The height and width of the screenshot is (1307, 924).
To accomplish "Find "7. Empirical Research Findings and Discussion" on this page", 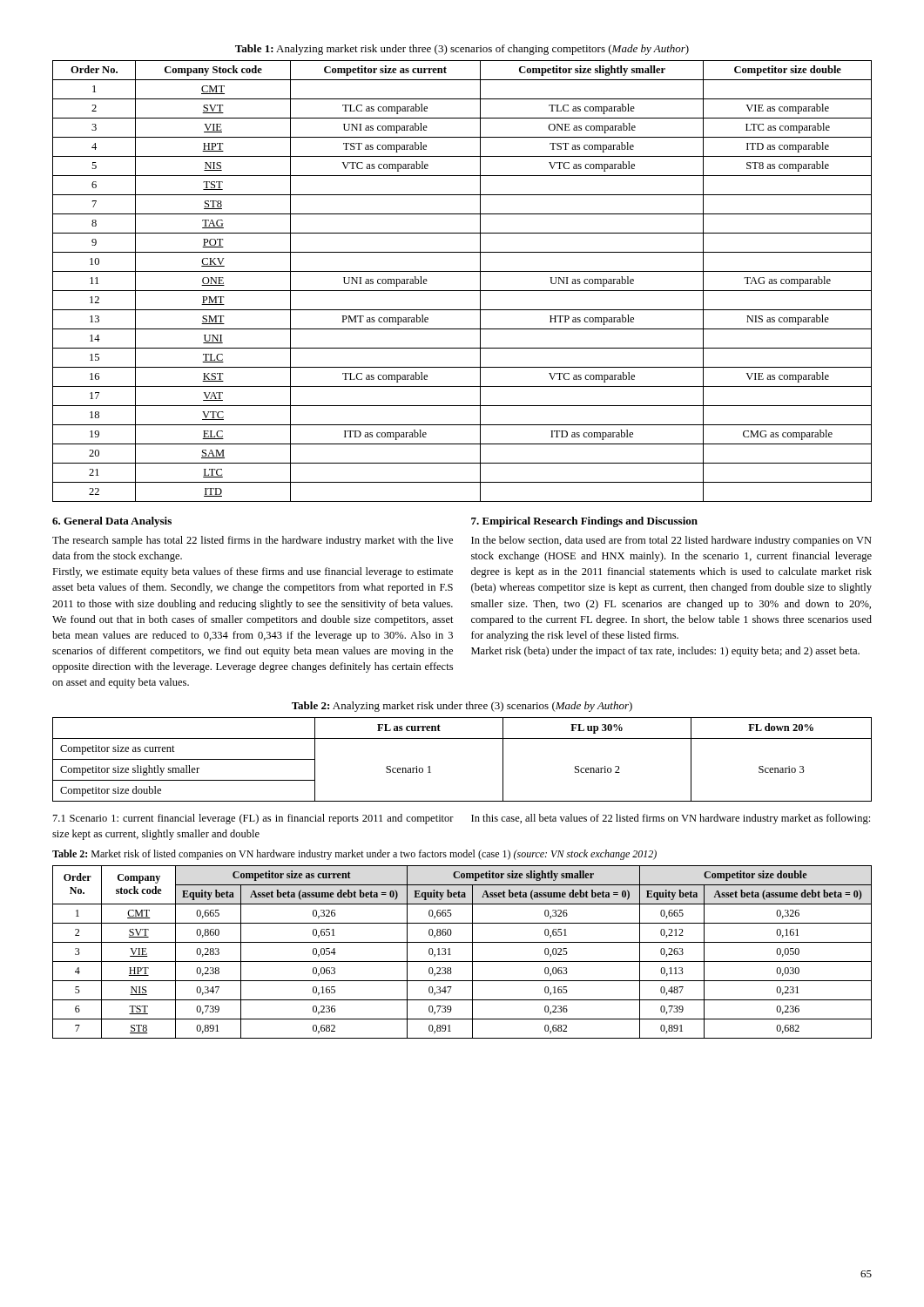I will coord(584,521).
